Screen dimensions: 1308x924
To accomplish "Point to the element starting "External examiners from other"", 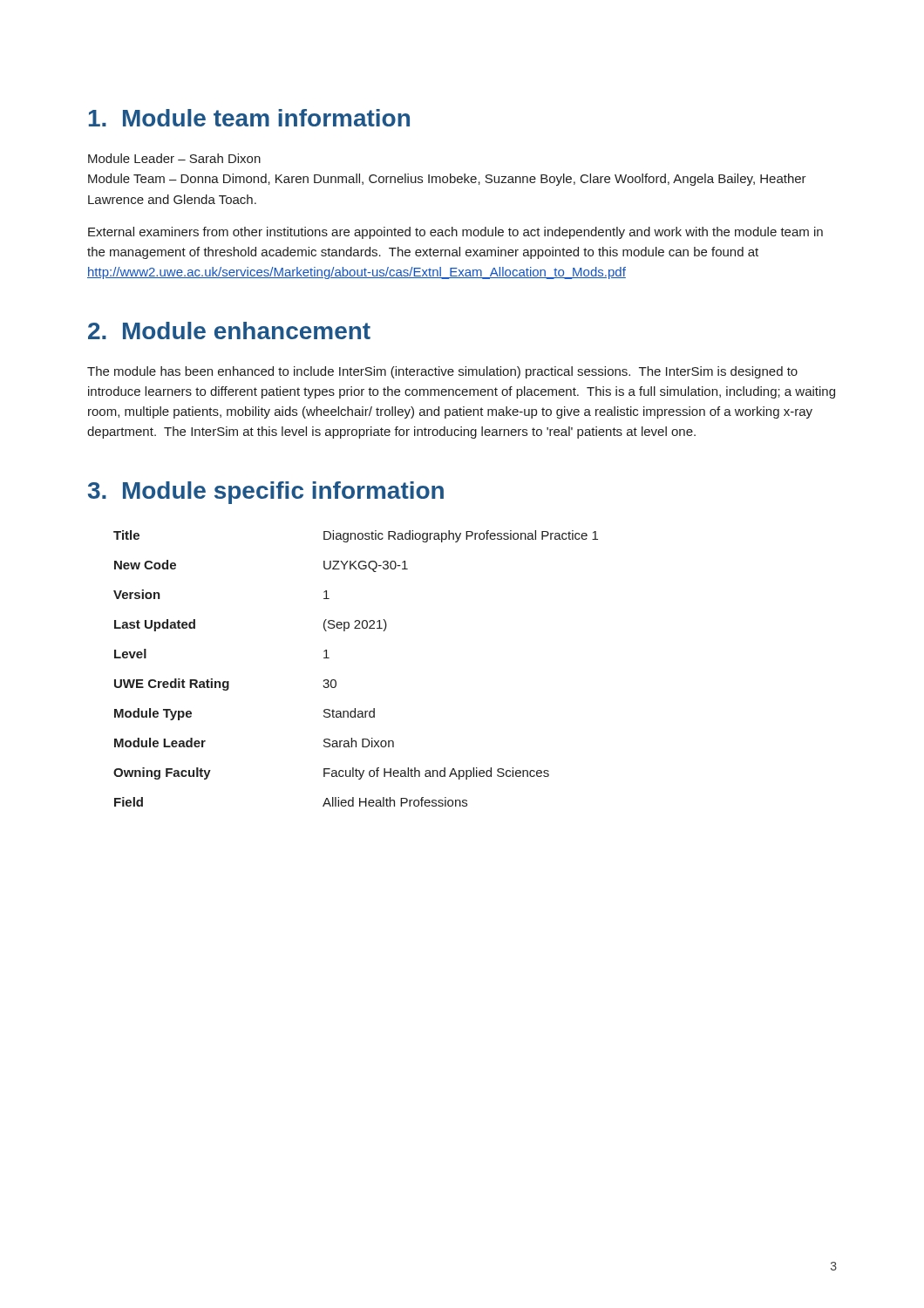I will coord(462,252).
